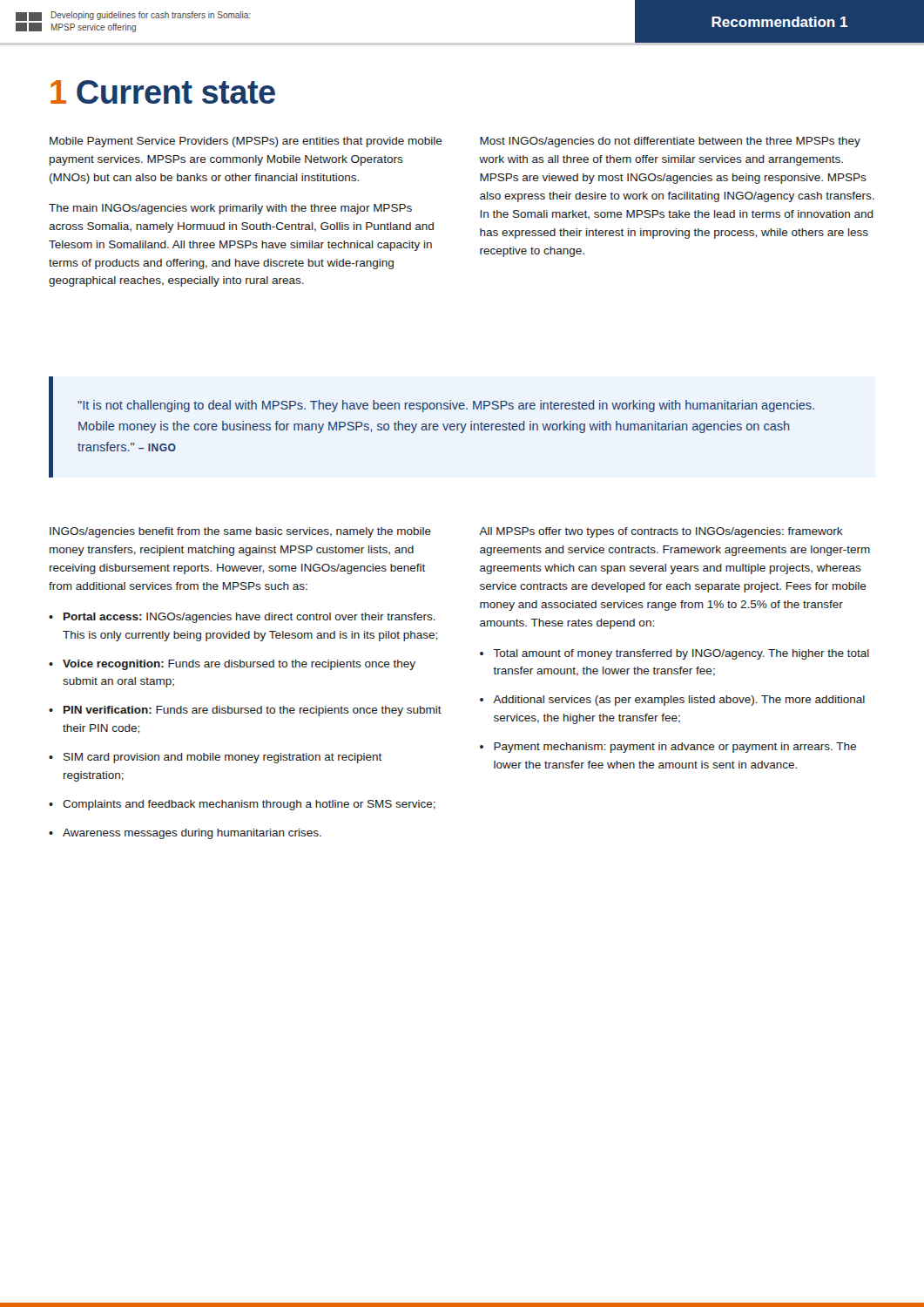This screenshot has height=1307, width=924.
Task: Click on the title that reads "1 Current state"
Action: point(162,92)
